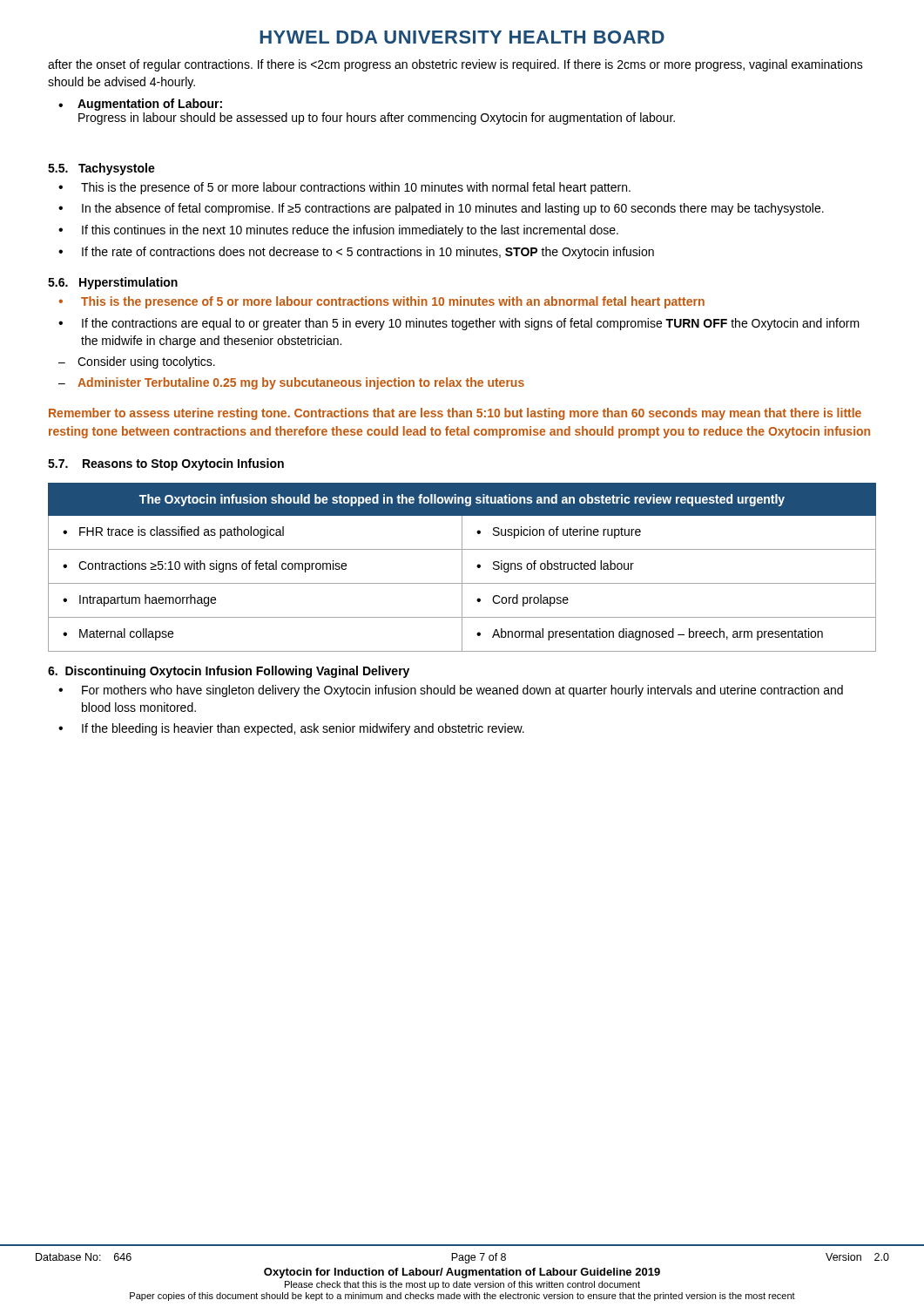Locate the section header that says "5.5. Tachysystole"
The image size is (924, 1307).
(x=101, y=168)
